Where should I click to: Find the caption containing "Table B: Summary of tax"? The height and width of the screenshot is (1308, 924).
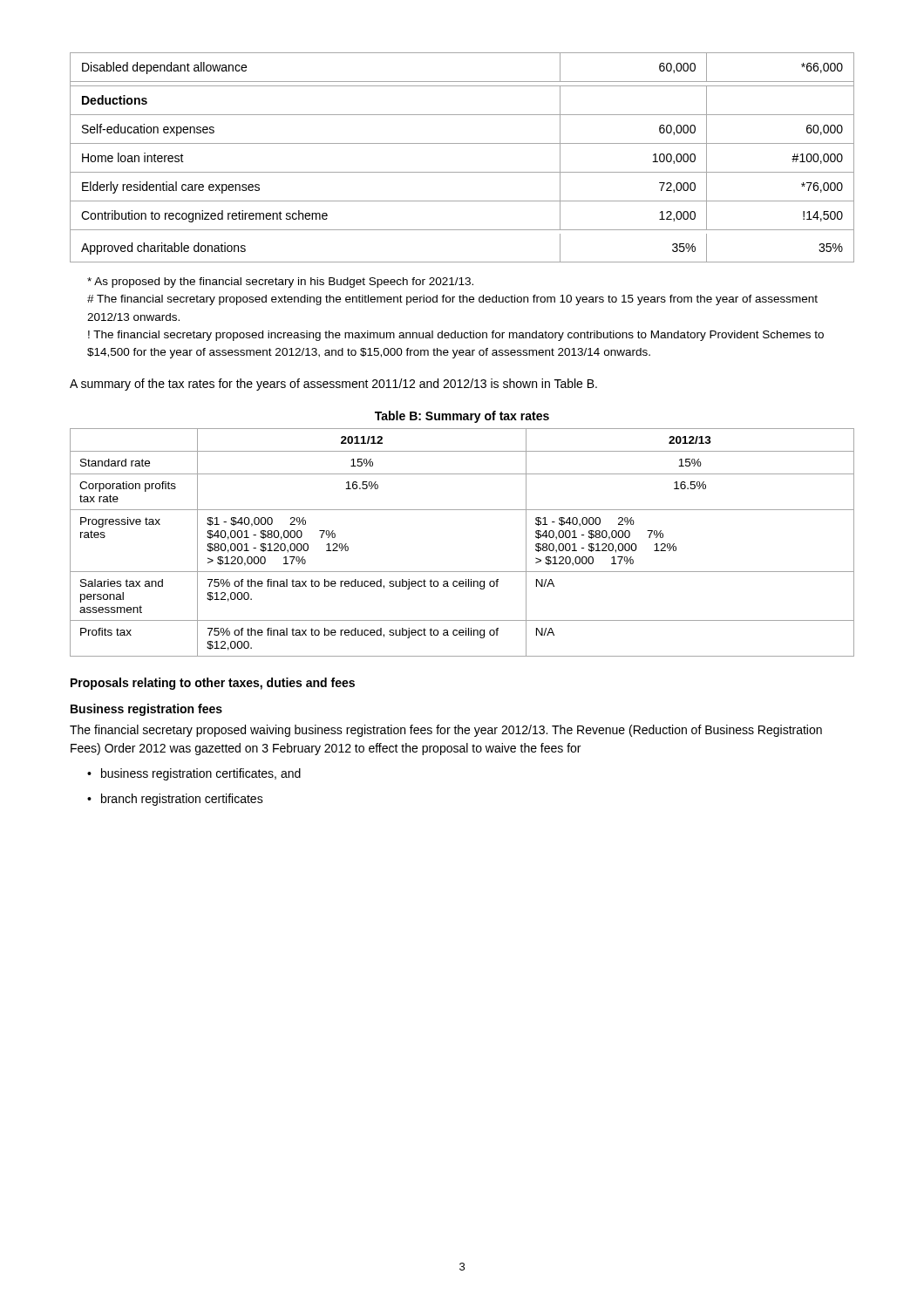pos(462,416)
